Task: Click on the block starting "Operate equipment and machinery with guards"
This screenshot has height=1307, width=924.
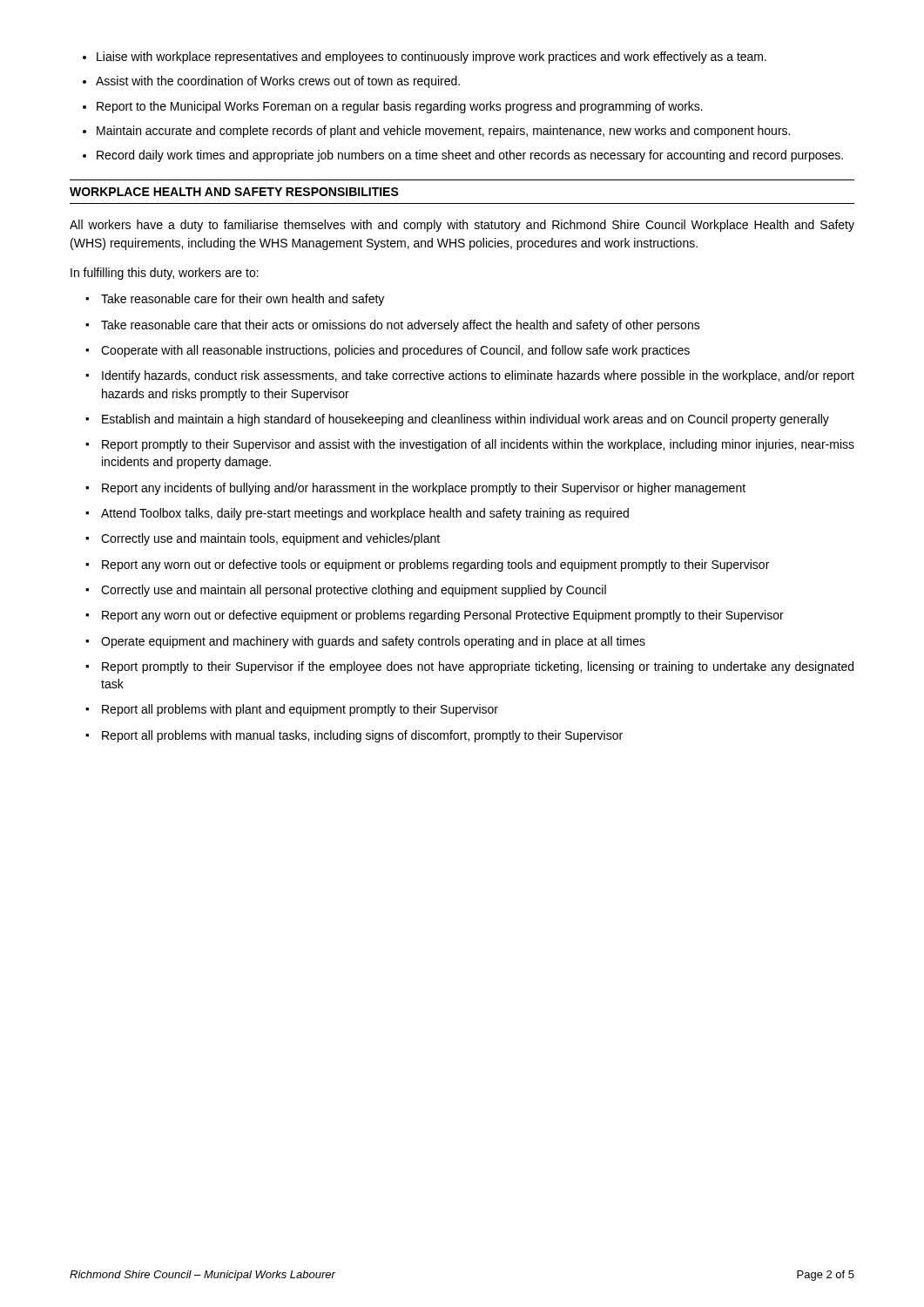Action: point(373,641)
